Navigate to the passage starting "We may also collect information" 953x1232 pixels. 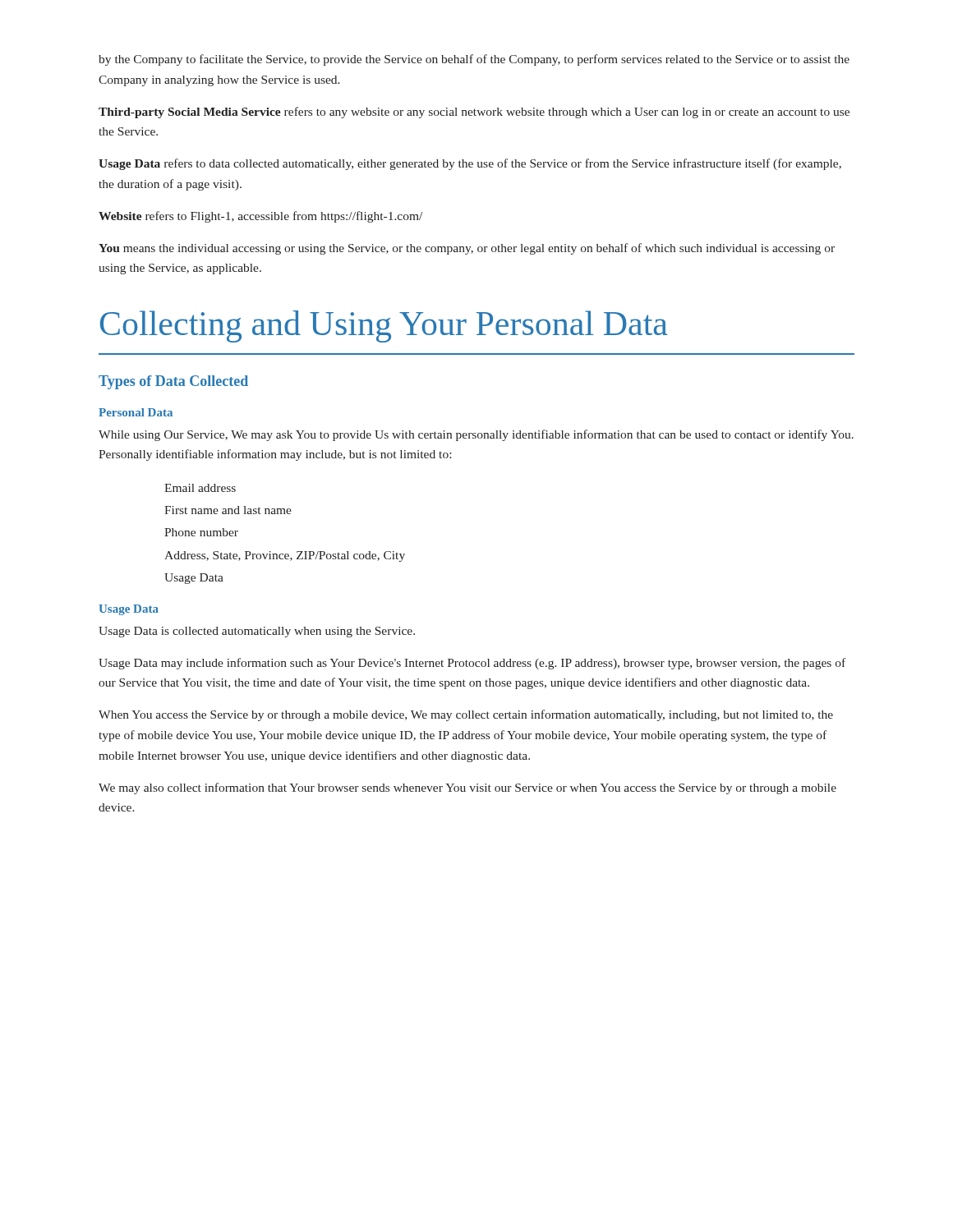coord(467,797)
